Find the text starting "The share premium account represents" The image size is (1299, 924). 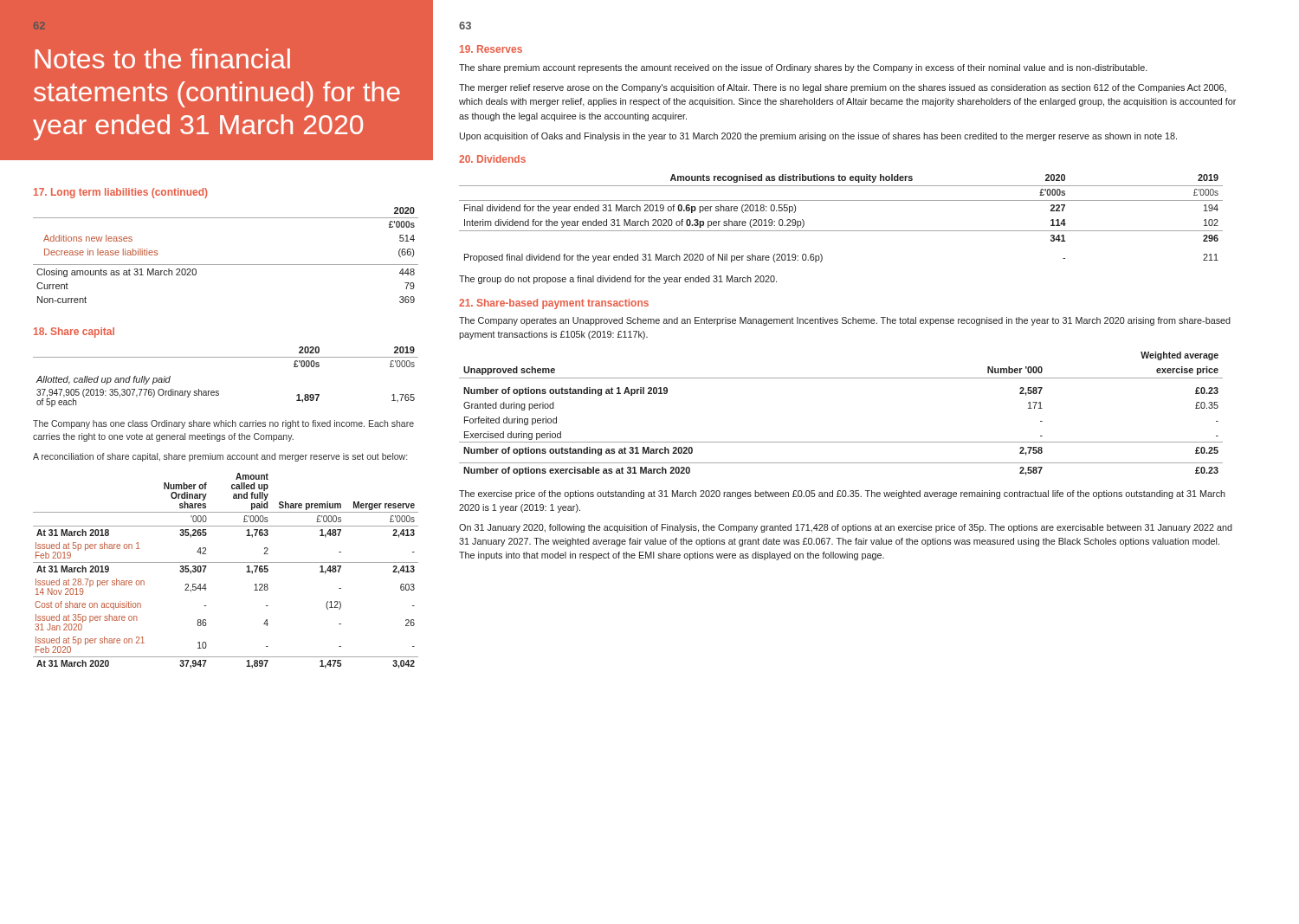(x=803, y=68)
